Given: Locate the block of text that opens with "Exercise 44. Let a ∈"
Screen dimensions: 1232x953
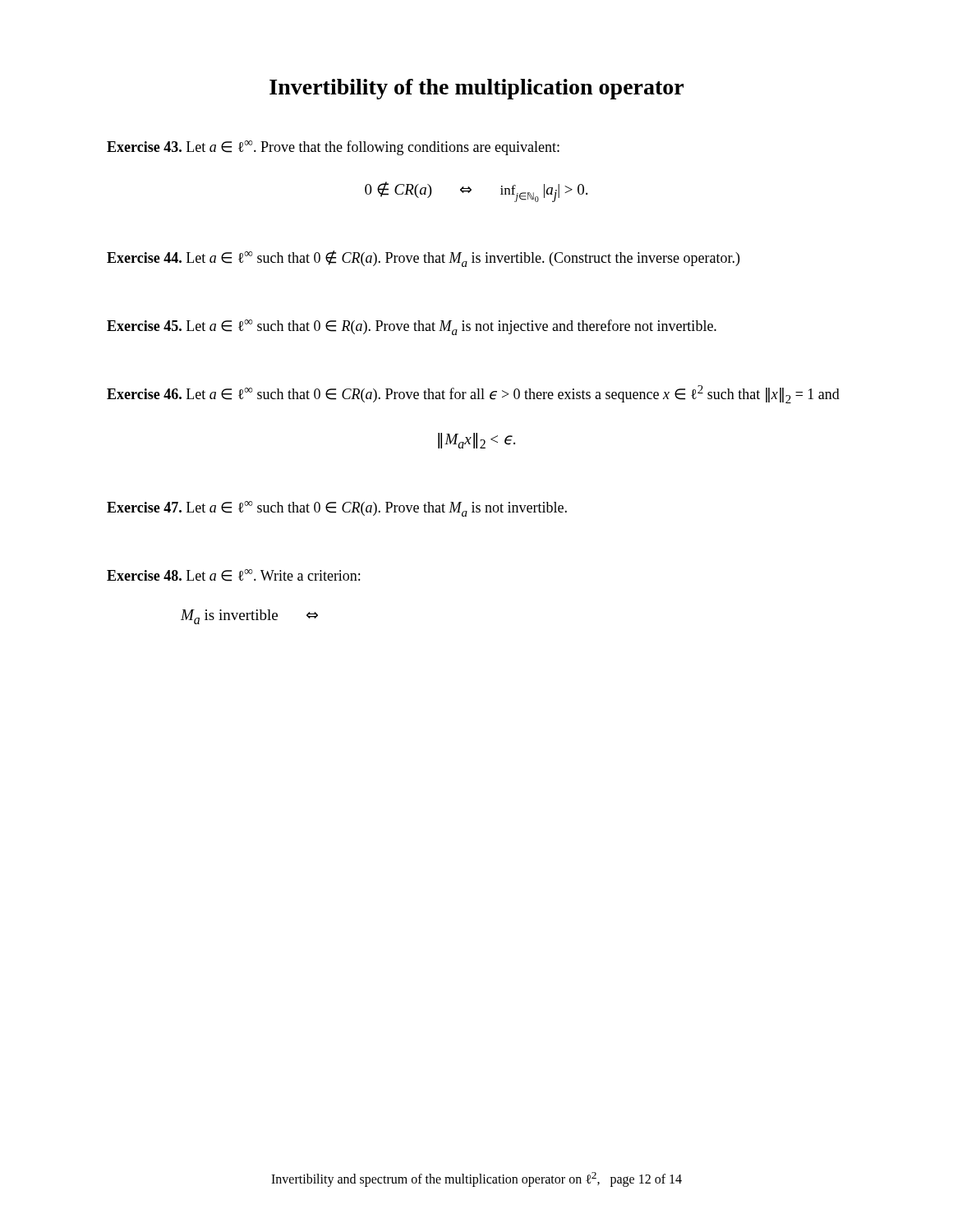Looking at the screenshot, I should coord(476,258).
